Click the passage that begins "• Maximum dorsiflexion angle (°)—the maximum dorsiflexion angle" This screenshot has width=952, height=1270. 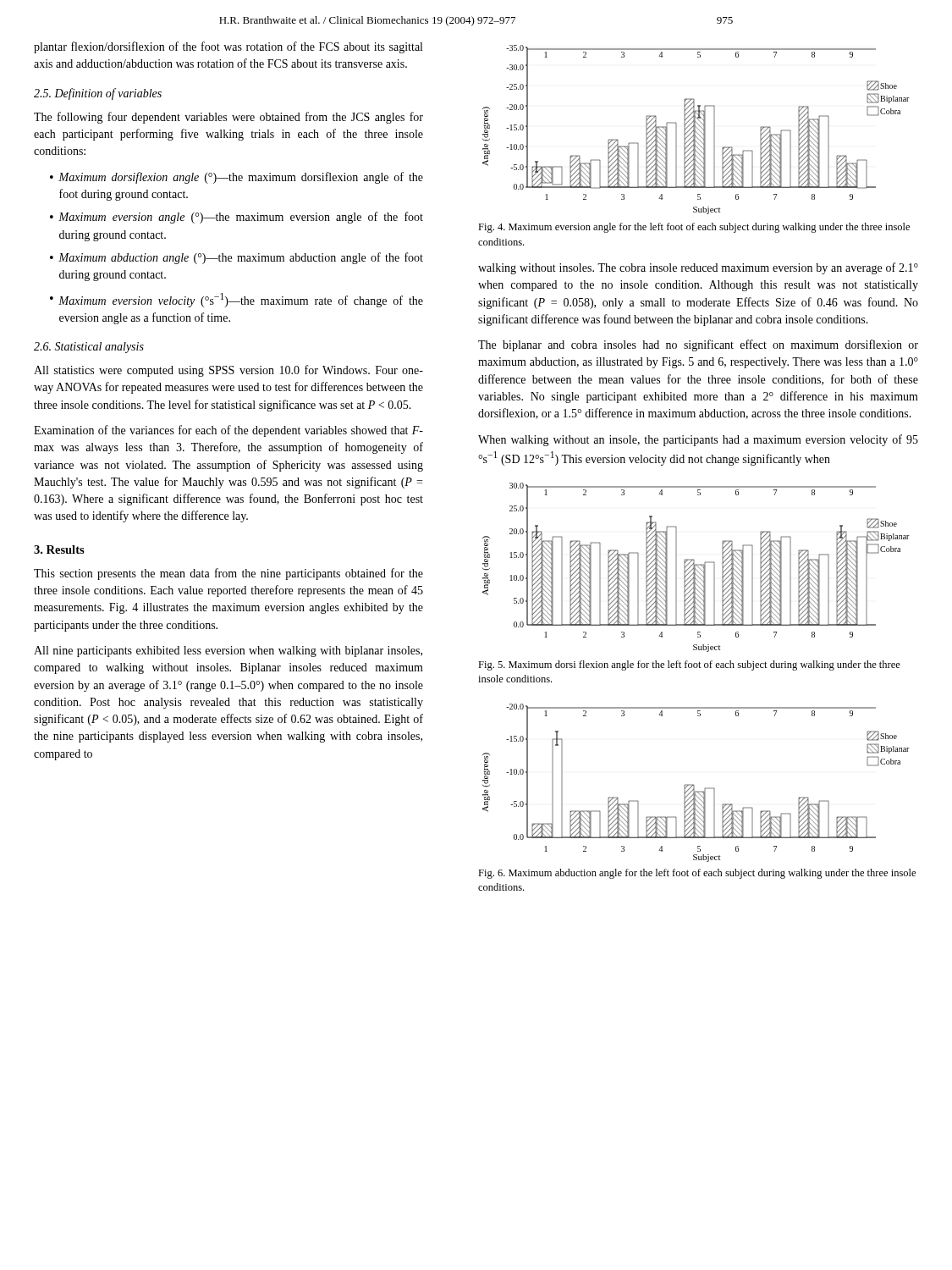click(x=236, y=186)
